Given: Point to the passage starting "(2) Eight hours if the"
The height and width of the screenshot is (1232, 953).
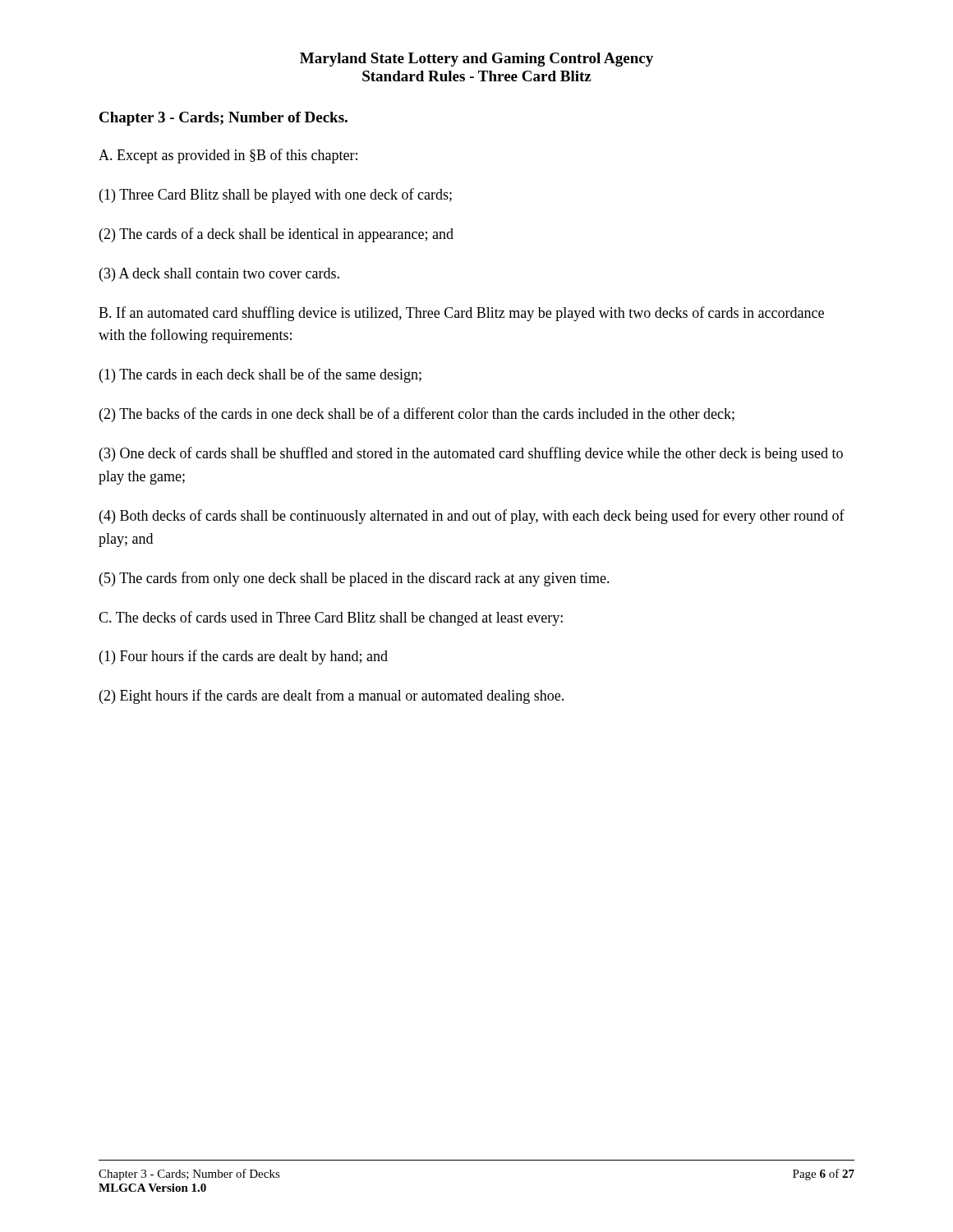Looking at the screenshot, I should 332,696.
